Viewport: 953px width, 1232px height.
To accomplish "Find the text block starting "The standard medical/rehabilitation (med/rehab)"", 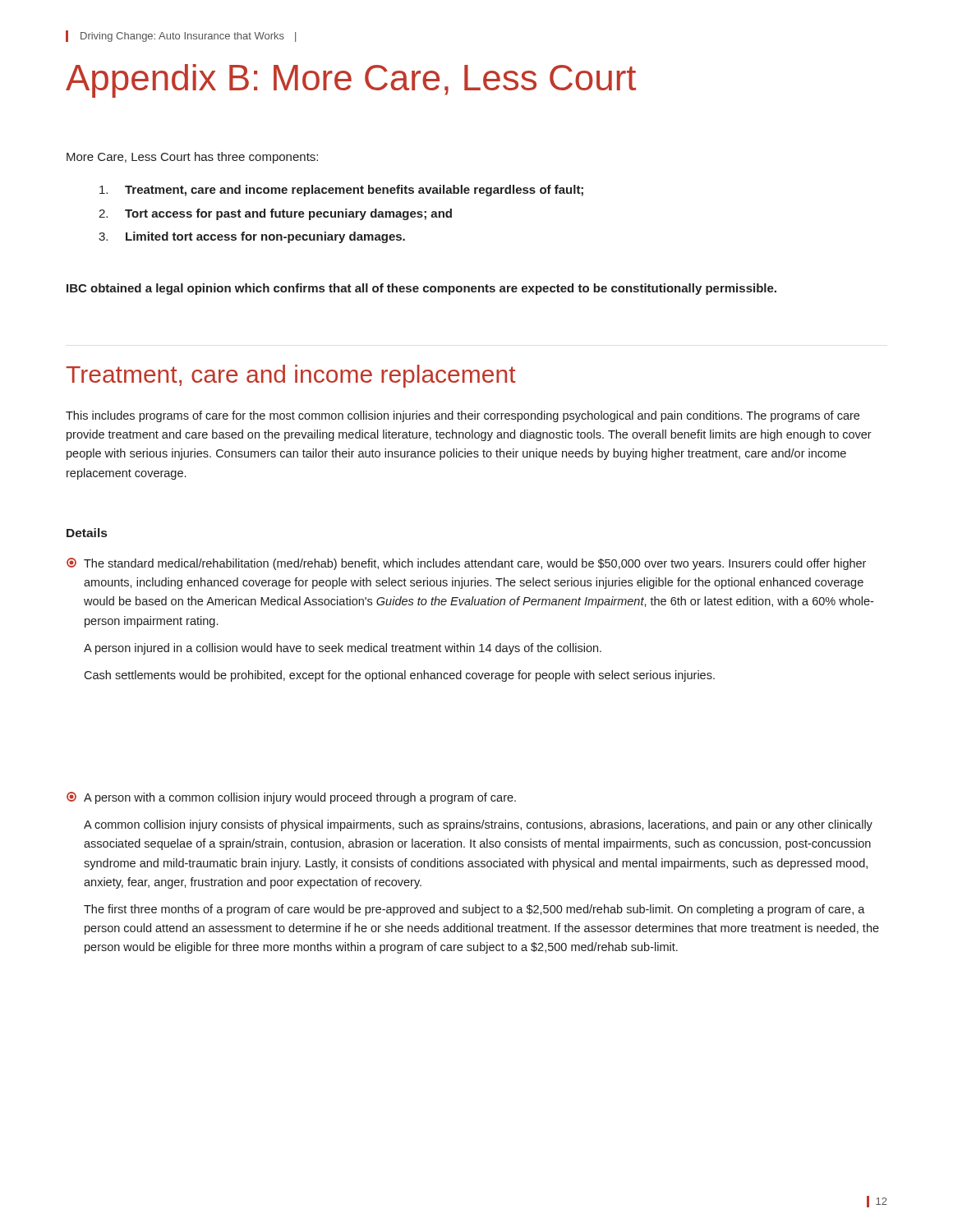I will 466,564.
